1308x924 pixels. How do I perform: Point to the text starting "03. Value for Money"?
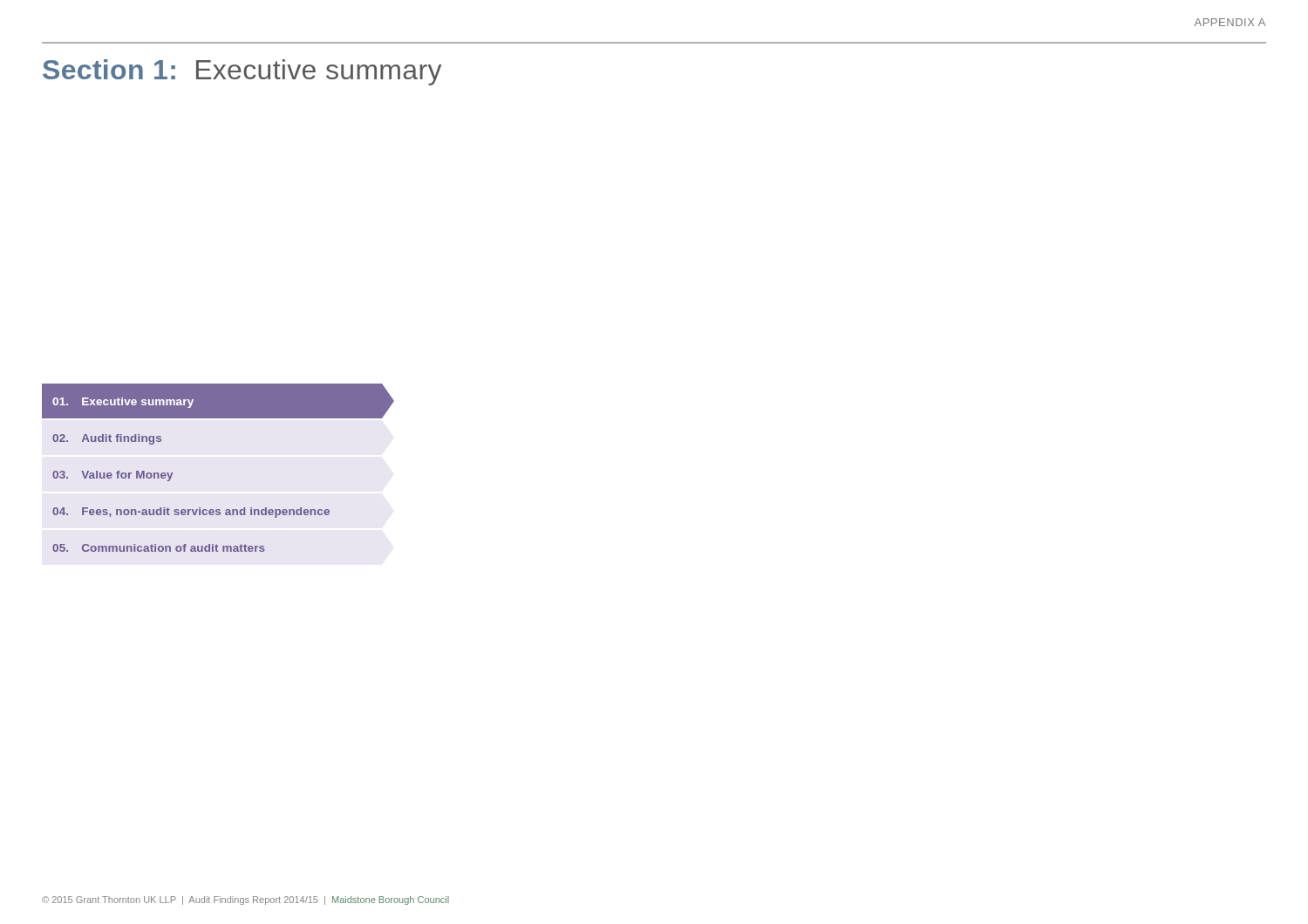click(112, 476)
